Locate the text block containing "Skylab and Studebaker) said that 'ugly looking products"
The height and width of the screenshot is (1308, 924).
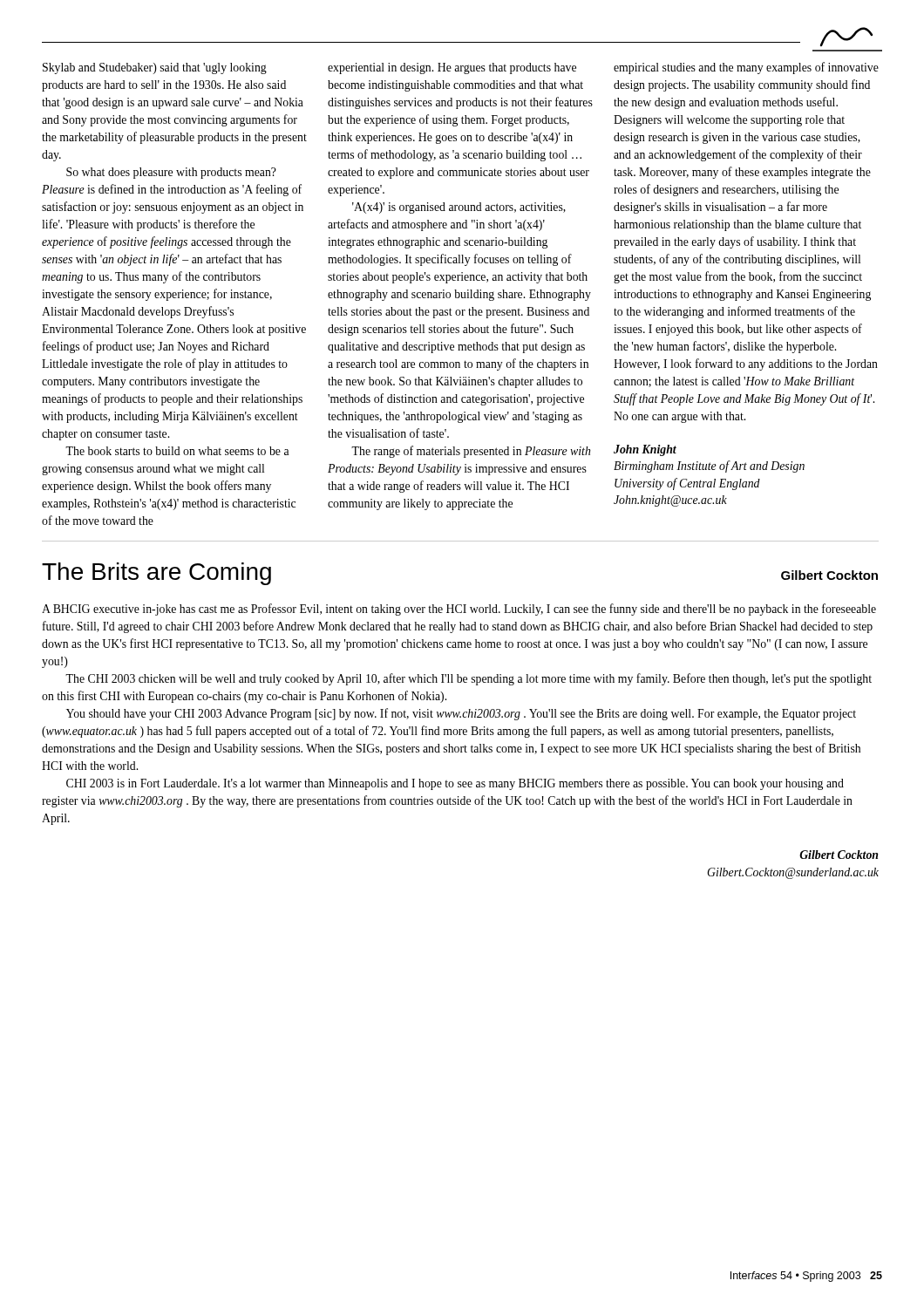point(174,295)
